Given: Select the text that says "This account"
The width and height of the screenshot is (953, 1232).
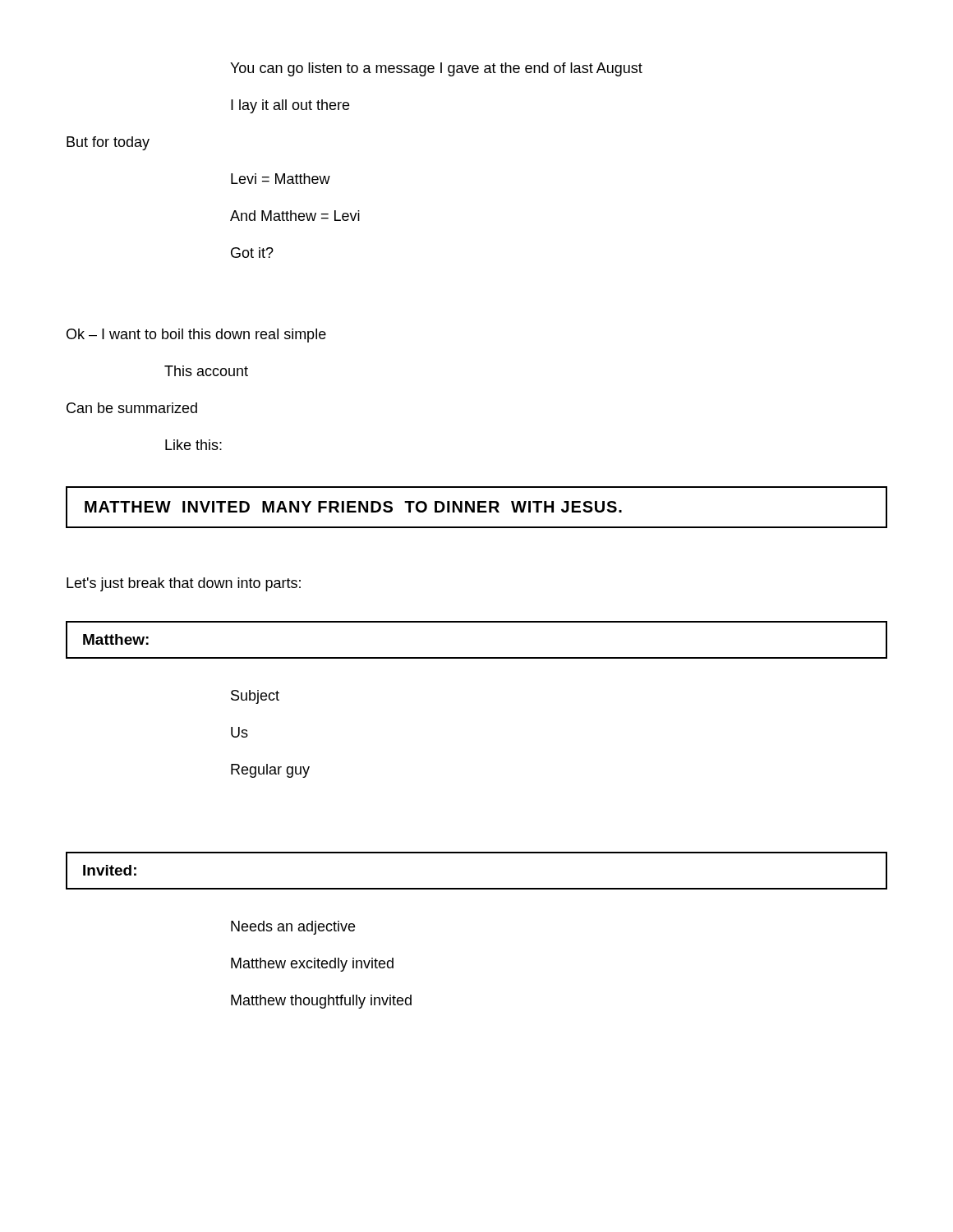Looking at the screenshot, I should [206, 371].
